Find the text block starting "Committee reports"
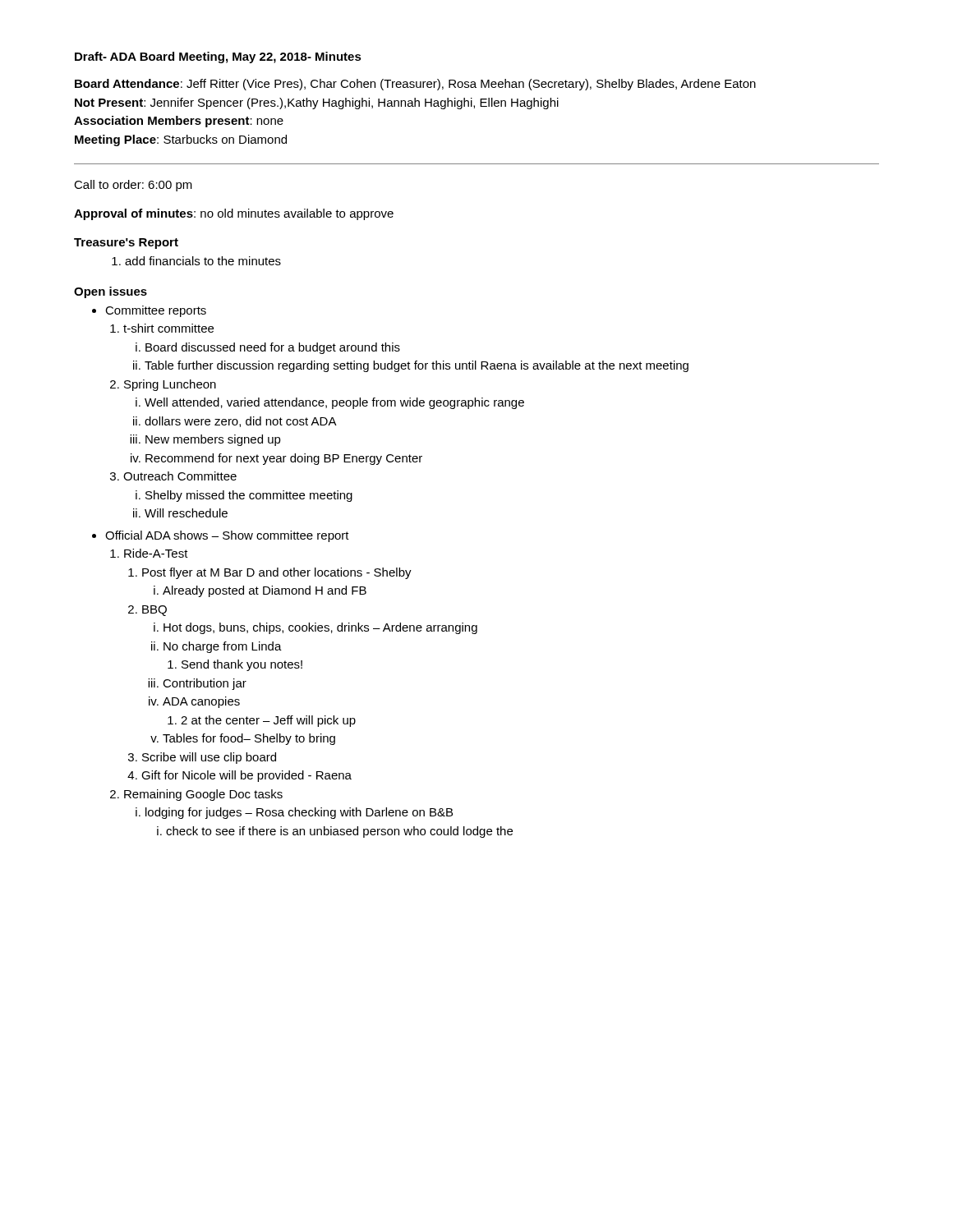This screenshot has height=1232, width=953. click(x=156, y=310)
